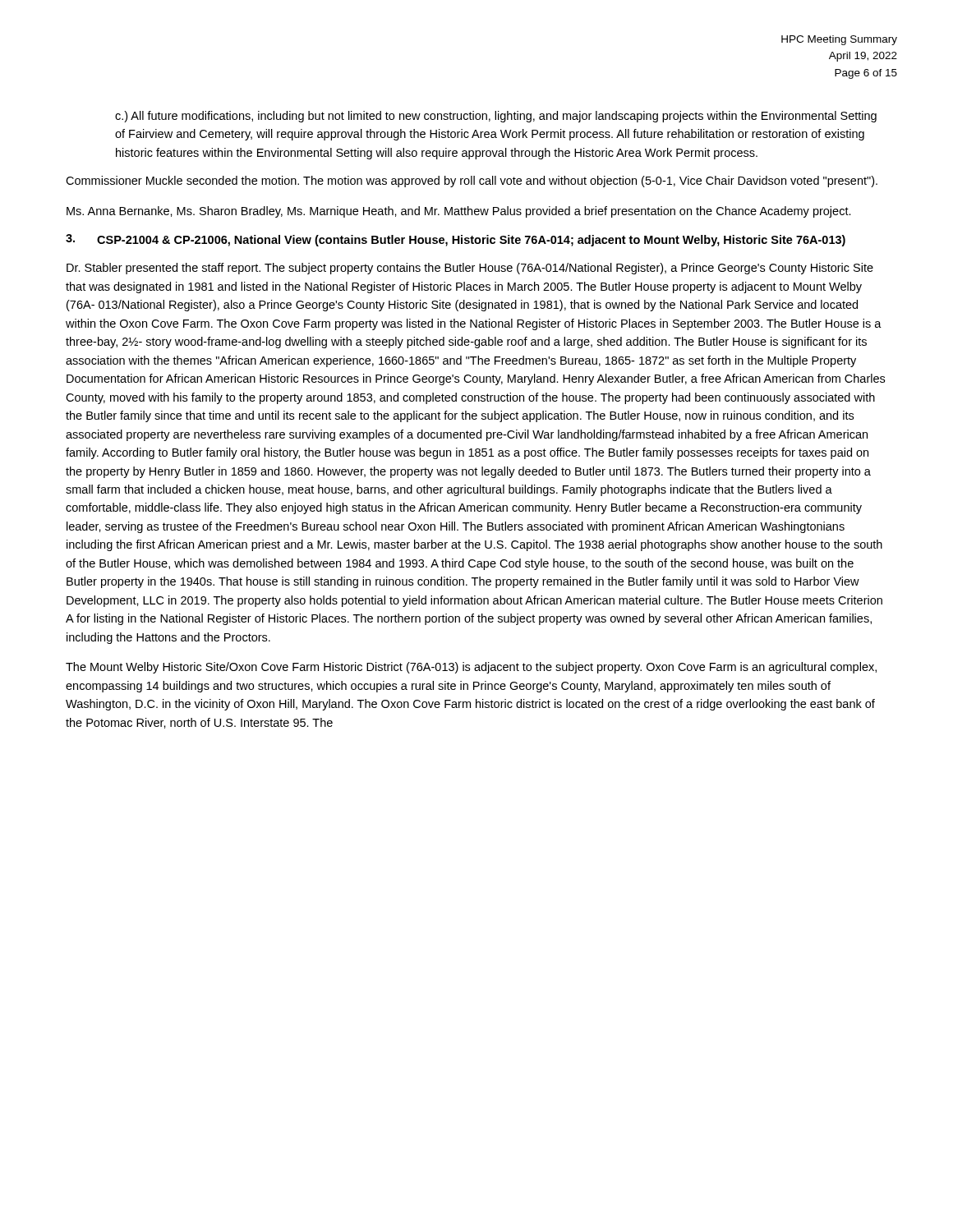Where is the passage that starts "Commissioner Muckle seconded the motion. The"?

pyautogui.click(x=472, y=181)
